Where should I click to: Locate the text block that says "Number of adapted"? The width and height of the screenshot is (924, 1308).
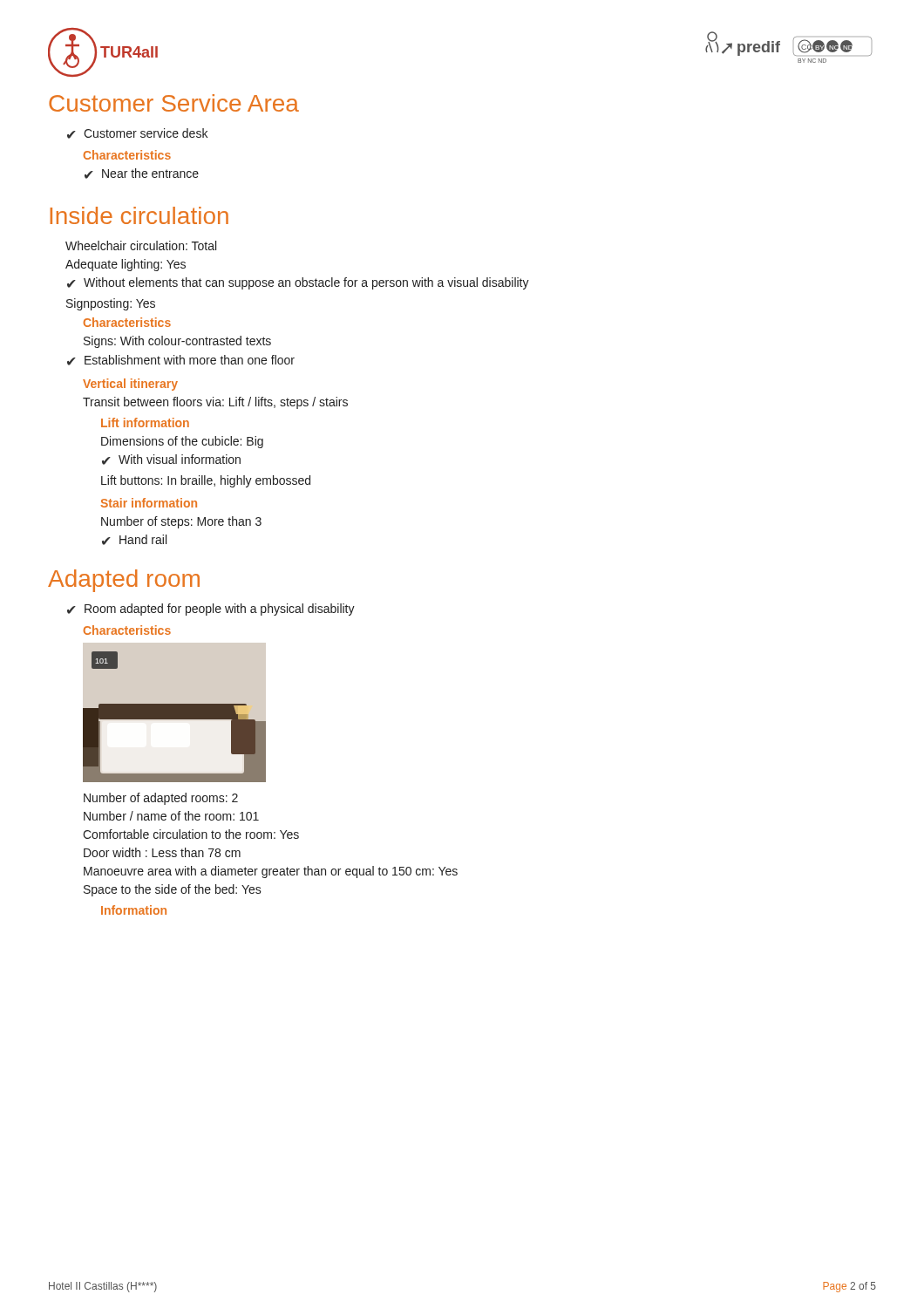(x=160, y=798)
